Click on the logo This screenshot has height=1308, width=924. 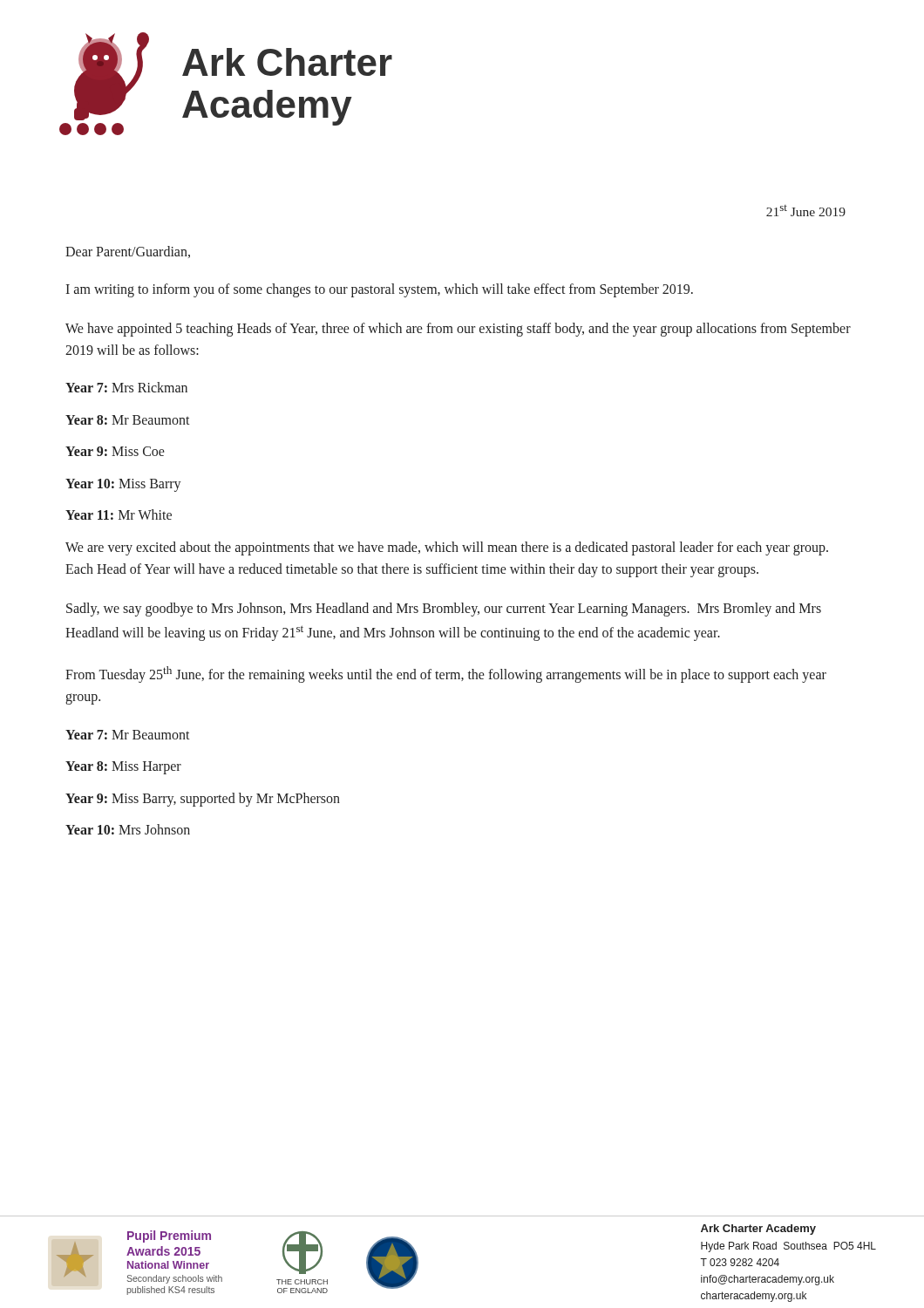click(x=222, y=84)
